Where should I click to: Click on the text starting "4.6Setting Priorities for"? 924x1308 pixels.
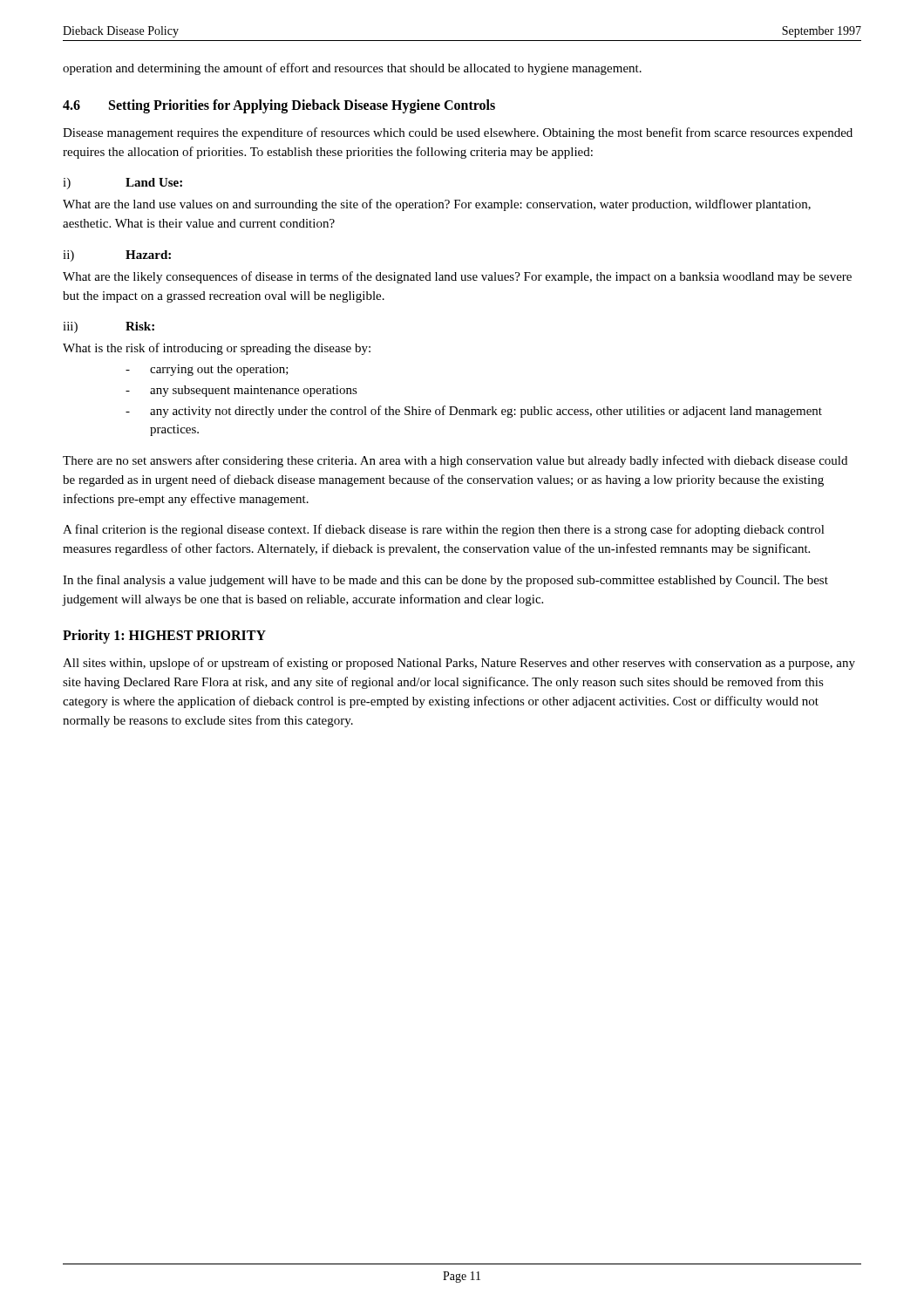point(279,105)
